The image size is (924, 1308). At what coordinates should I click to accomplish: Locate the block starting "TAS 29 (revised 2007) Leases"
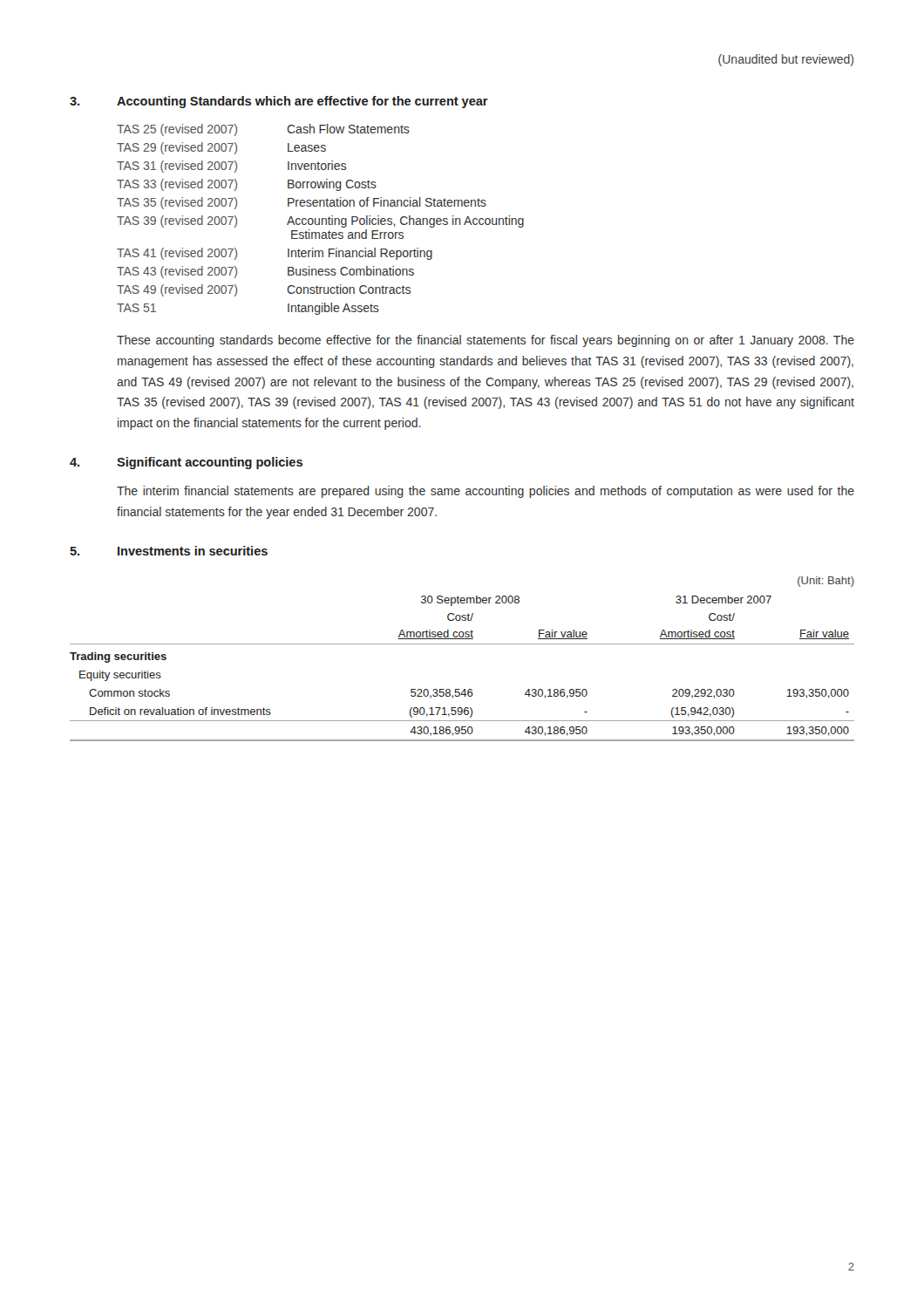(221, 147)
